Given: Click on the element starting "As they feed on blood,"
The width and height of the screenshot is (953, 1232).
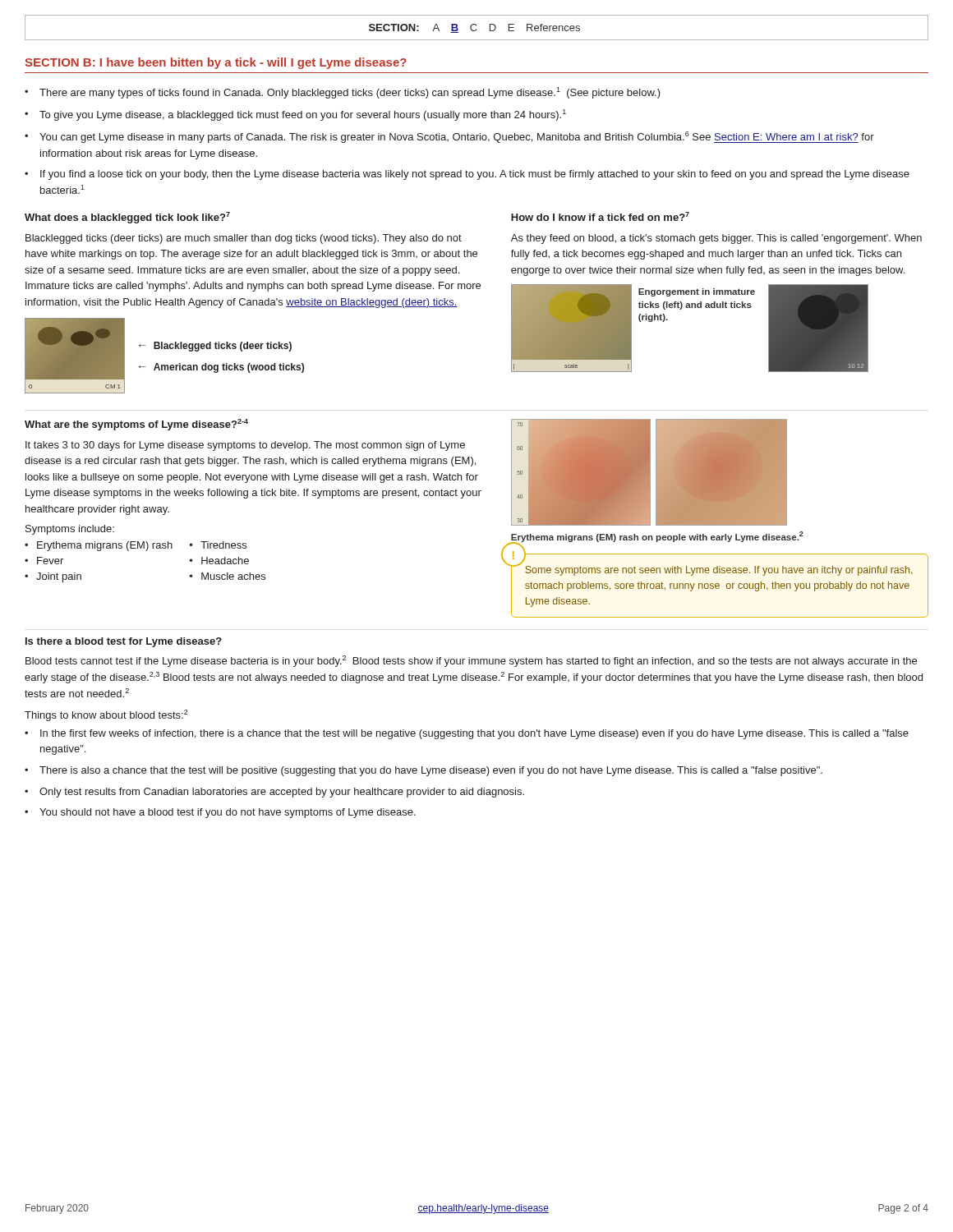Looking at the screenshot, I should click(x=717, y=254).
